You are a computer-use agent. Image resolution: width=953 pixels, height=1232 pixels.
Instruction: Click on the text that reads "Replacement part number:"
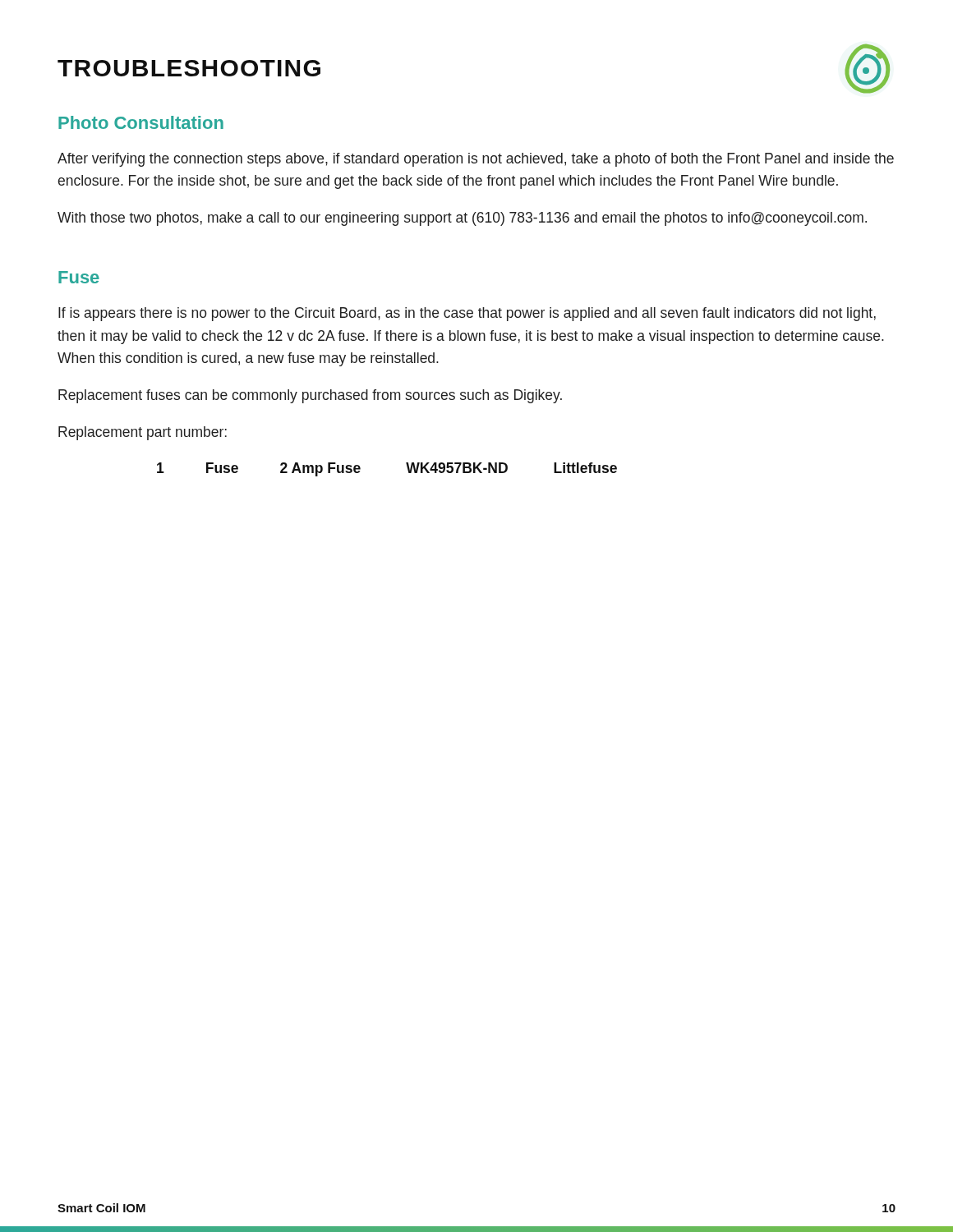click(143, 432)
